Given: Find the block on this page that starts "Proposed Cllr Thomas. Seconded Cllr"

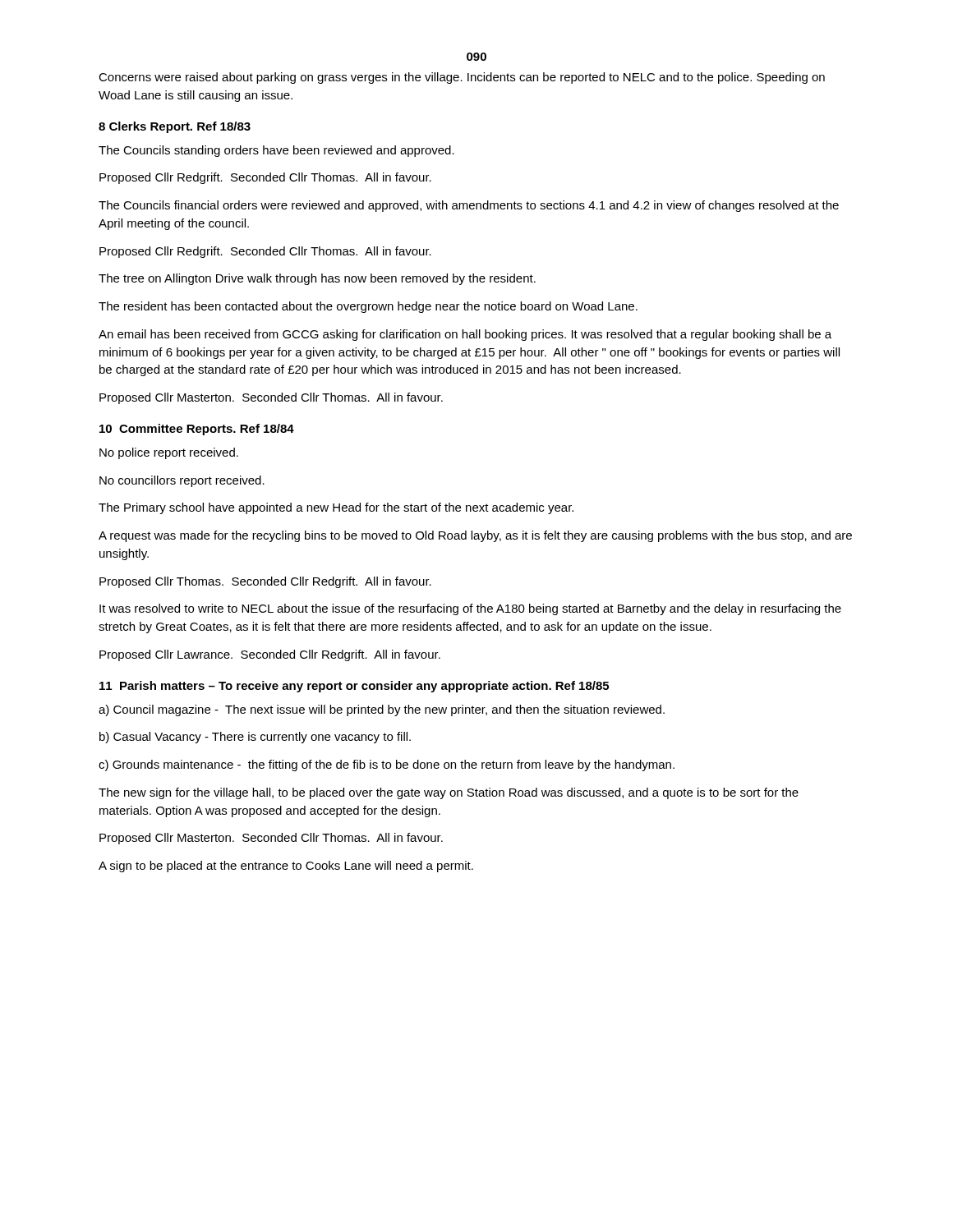Looking at the screenshot, I should click(265, 581).
